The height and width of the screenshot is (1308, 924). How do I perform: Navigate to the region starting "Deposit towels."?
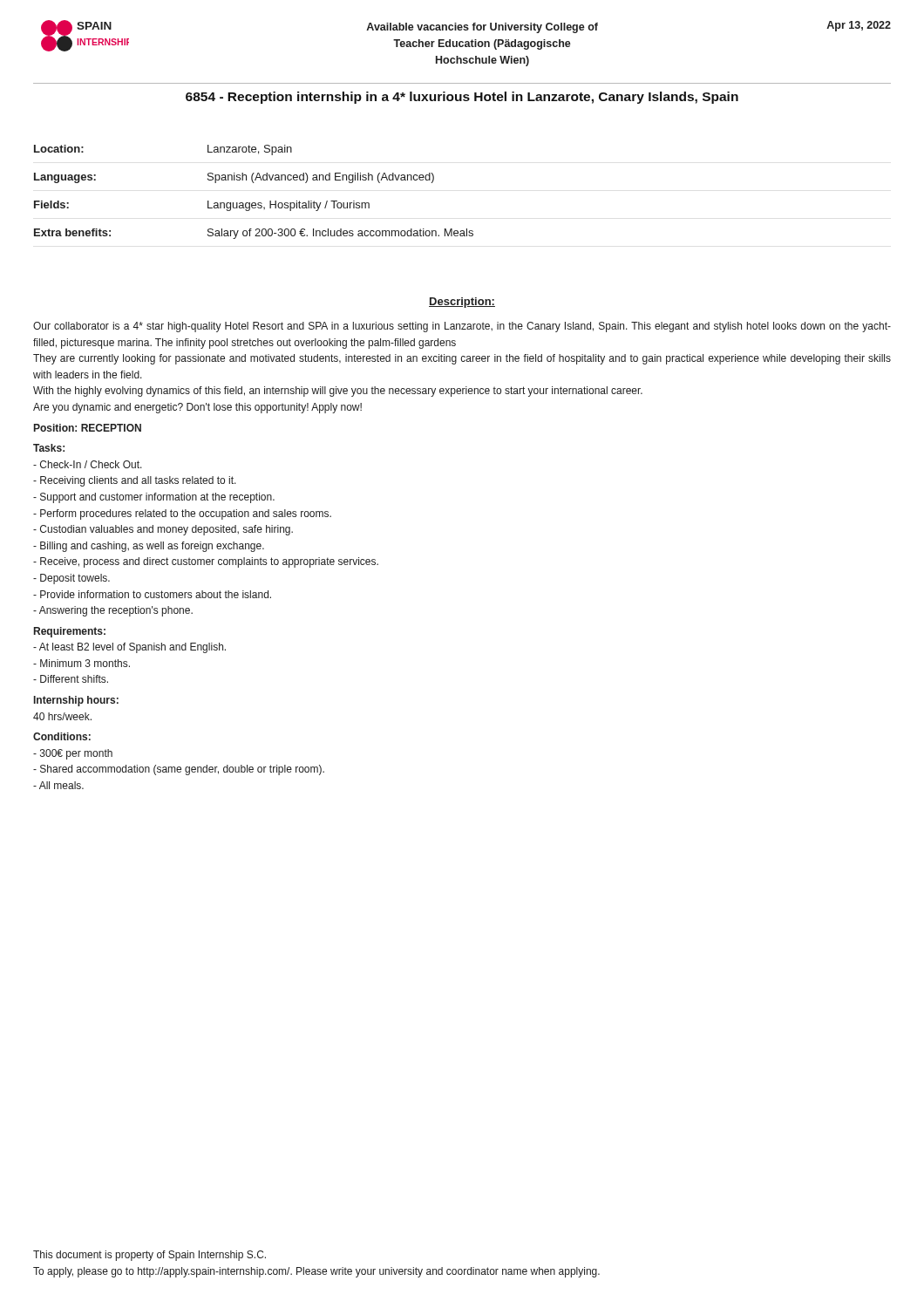coord(72,578)
